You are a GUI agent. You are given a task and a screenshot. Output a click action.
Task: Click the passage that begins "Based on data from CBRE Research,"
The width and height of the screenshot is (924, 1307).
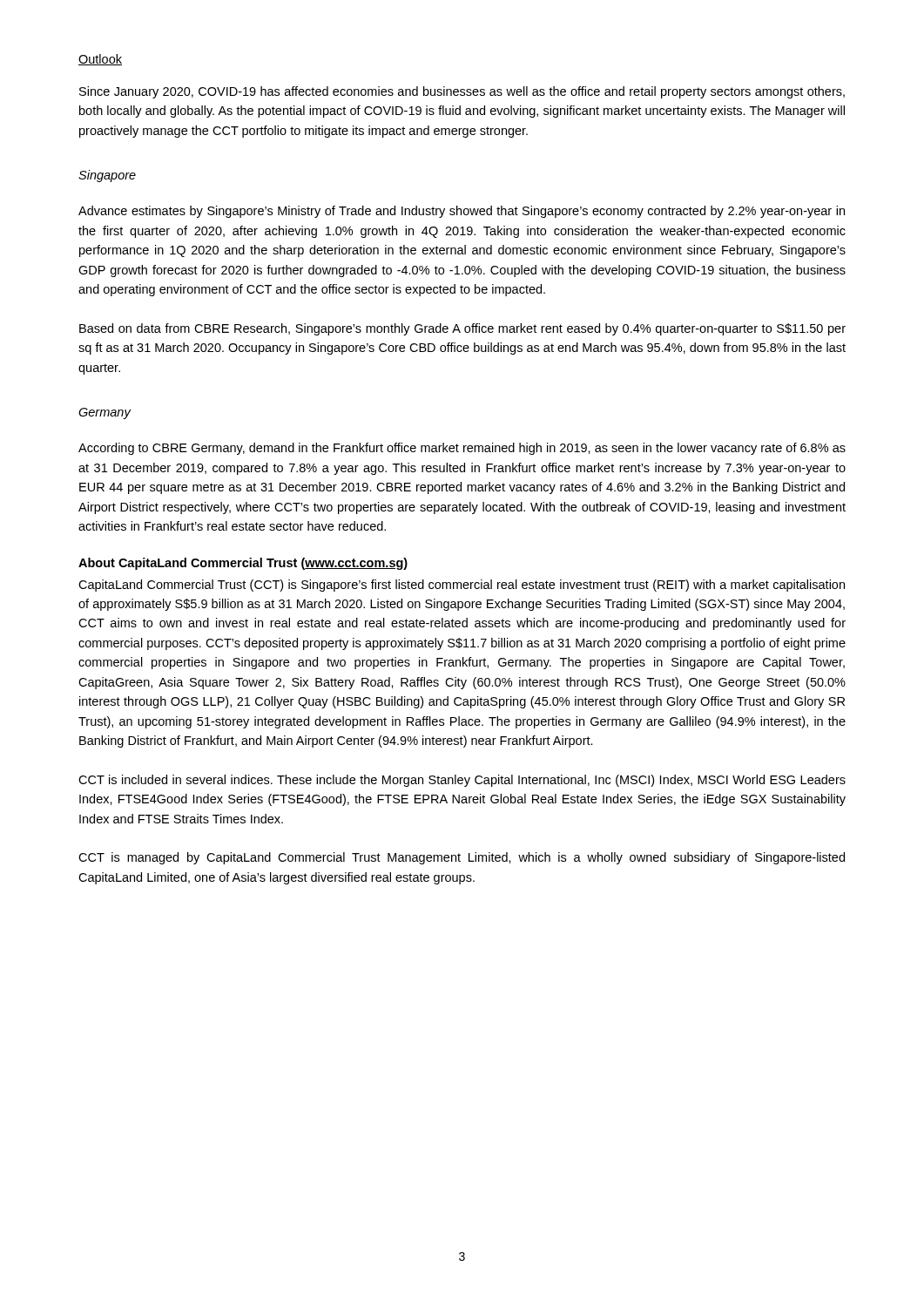tap(462, 348)
